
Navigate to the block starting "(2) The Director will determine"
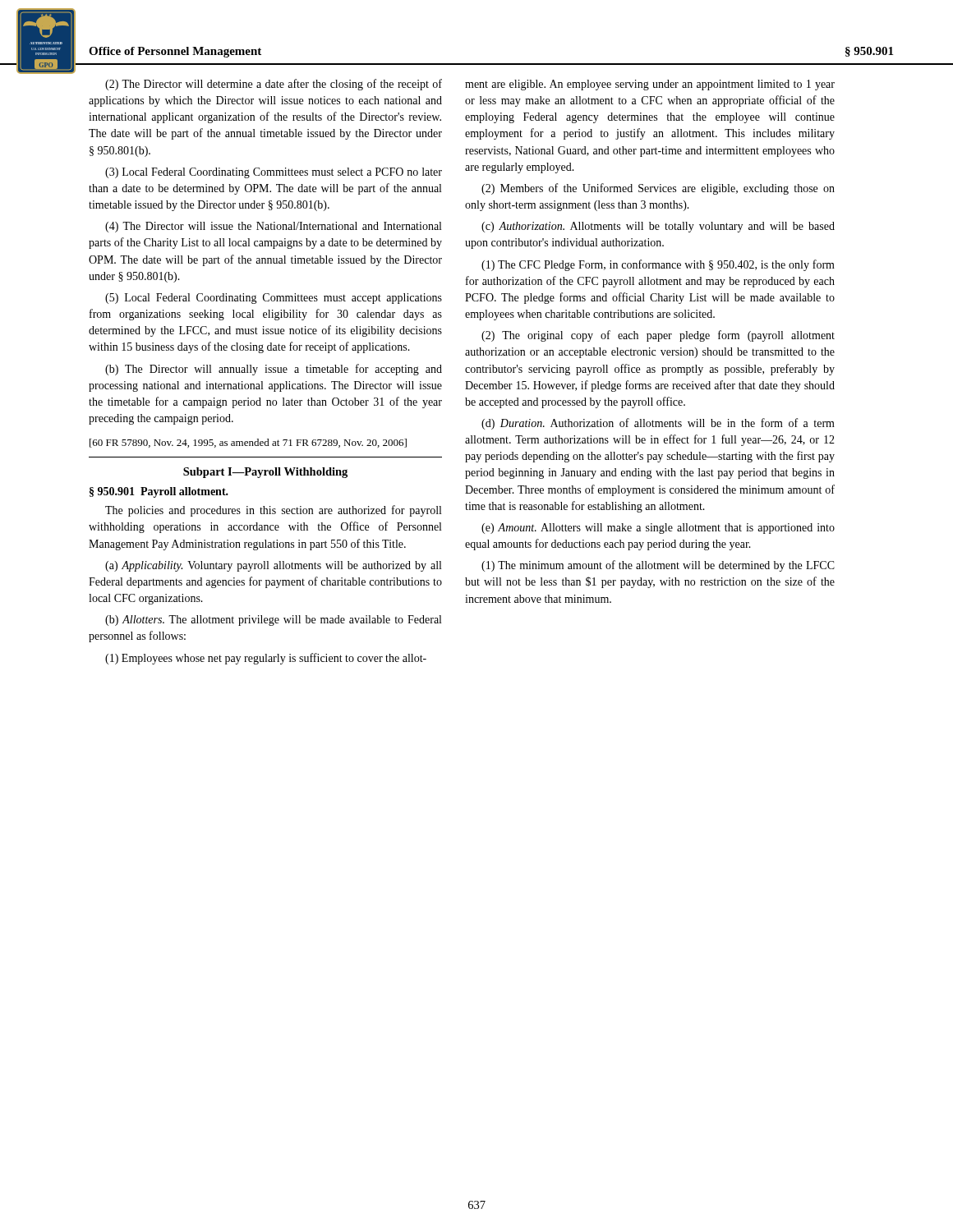(265, 118)
